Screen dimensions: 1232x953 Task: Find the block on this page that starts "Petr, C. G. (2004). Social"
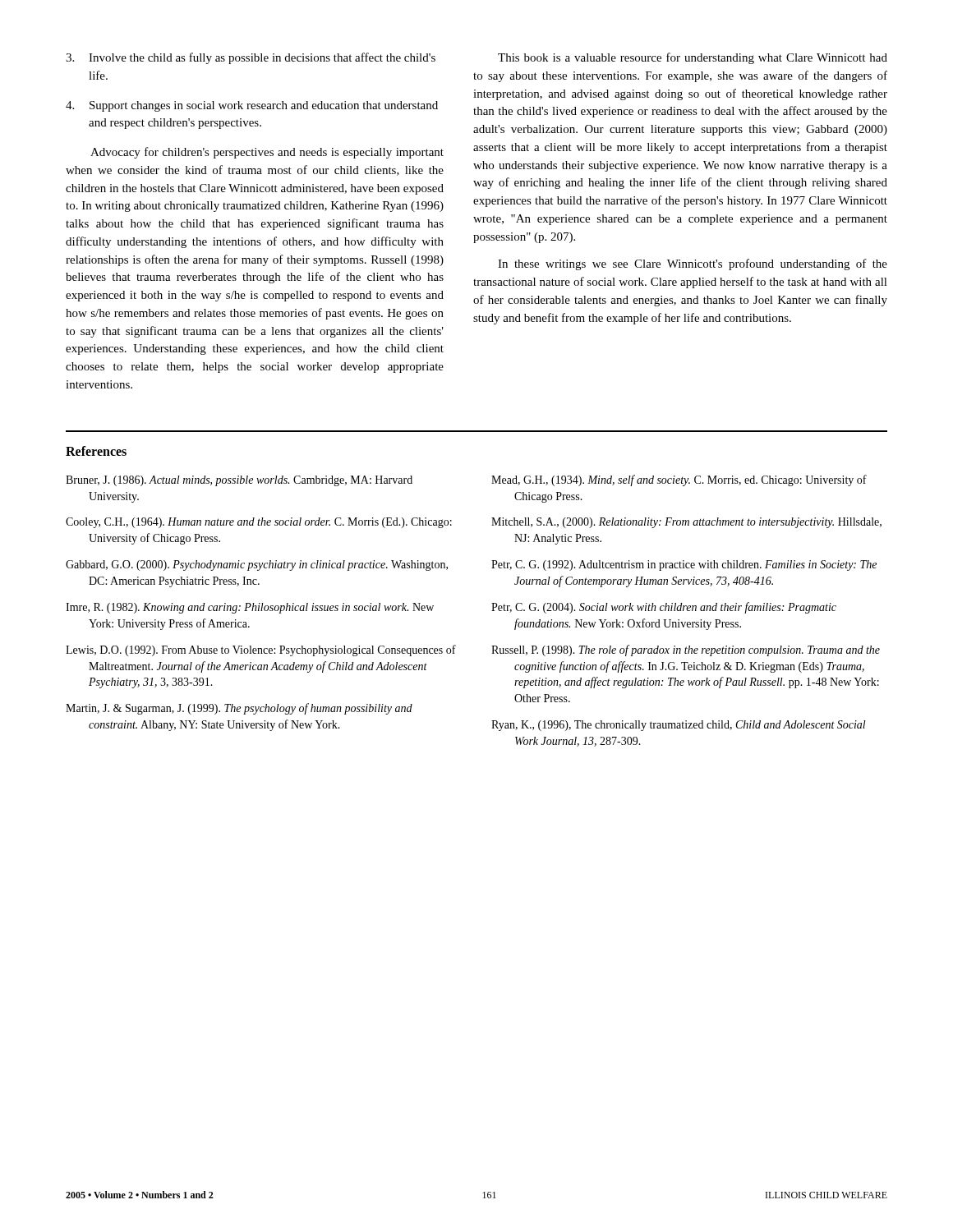pos(664,616)
